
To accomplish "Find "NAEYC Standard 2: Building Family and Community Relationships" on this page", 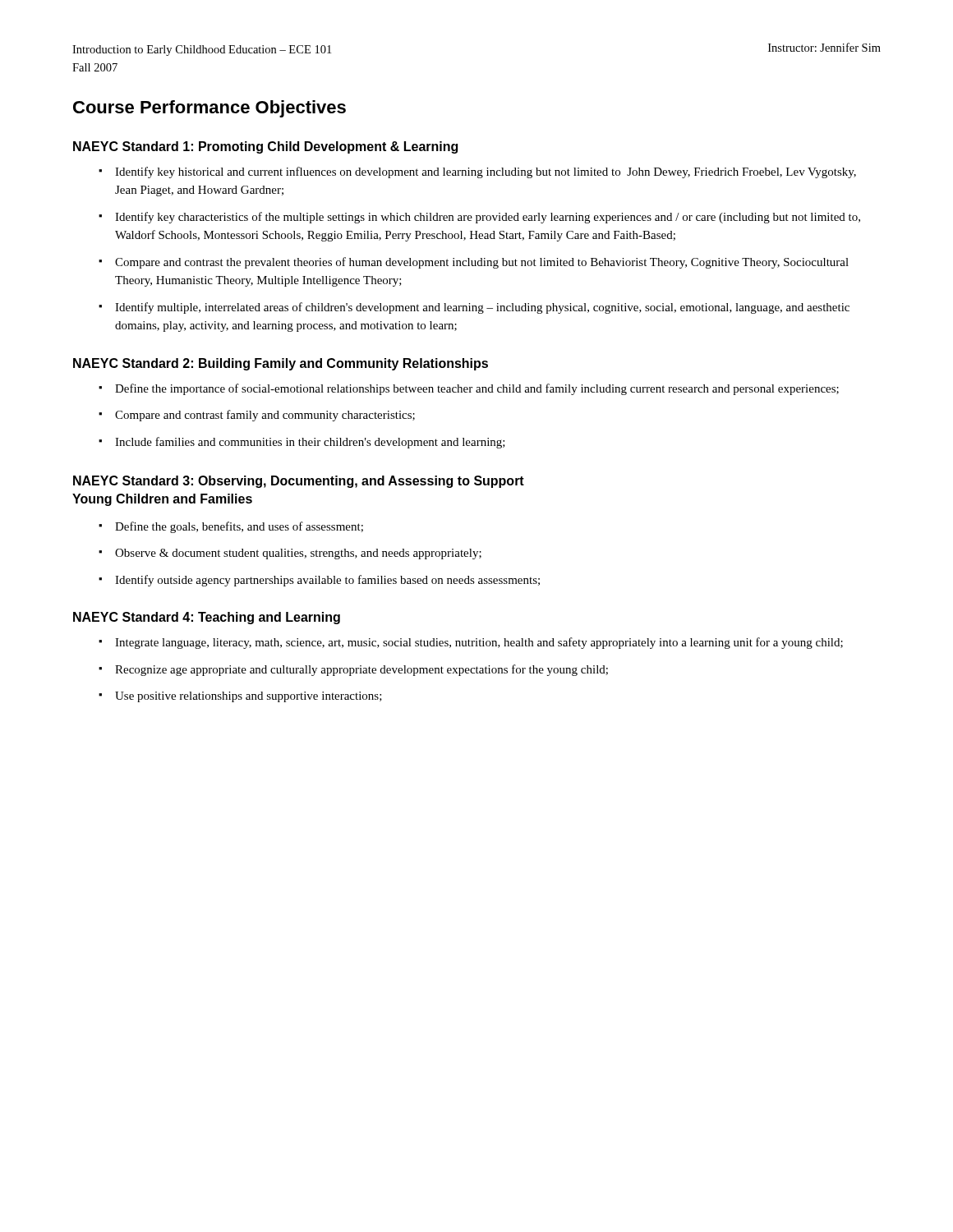I will (280, 363).
